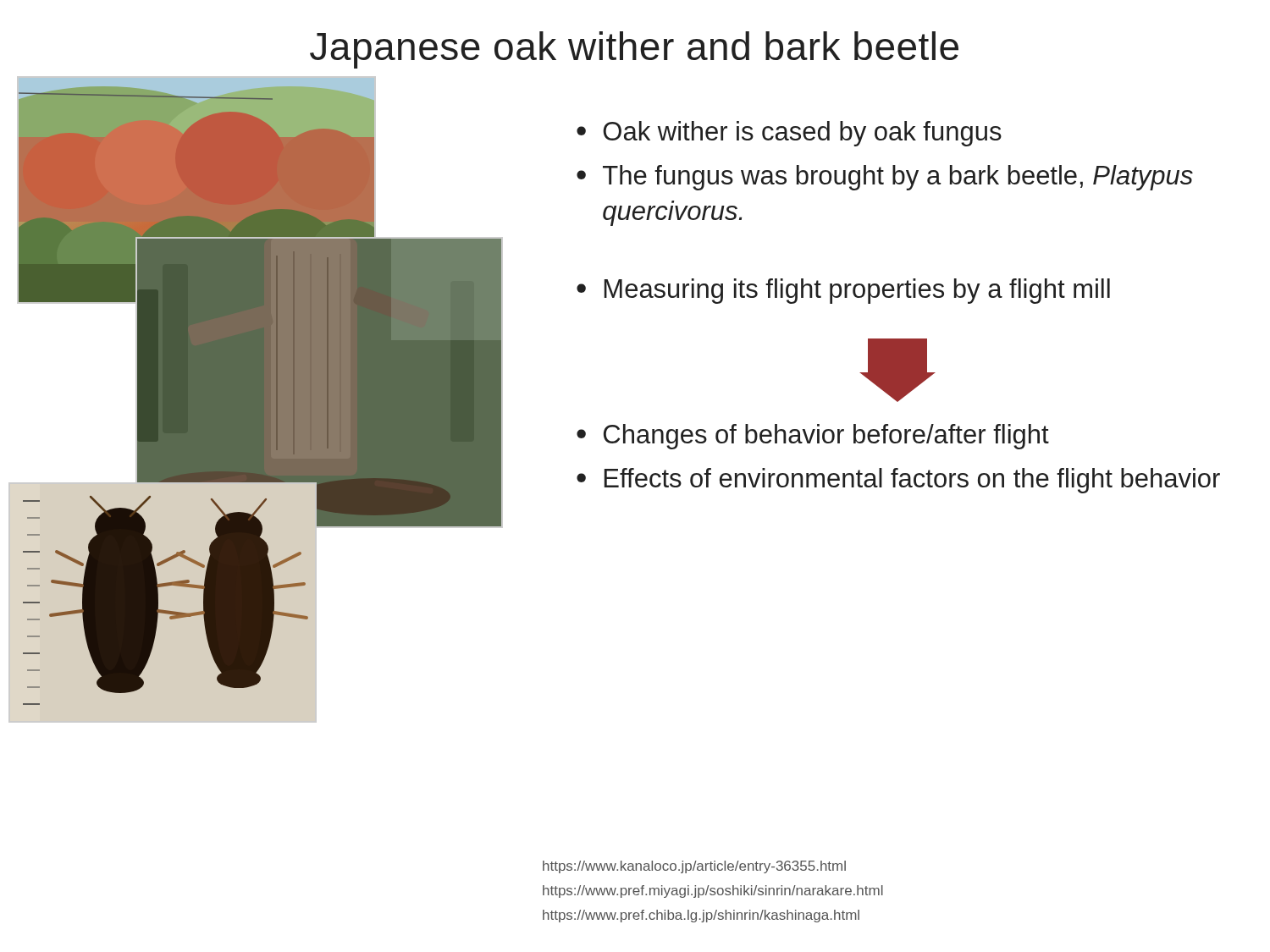
Task: Select the footnote containing "https://www.kanaloco.jp/article/entry-36355.html https://www.pref.miyagi.jp/soshiki/sinrin/narakare.html https://www.pref.chiba.lg.jp/shinrin/kashinaga.html"
Action: point(713,891)
